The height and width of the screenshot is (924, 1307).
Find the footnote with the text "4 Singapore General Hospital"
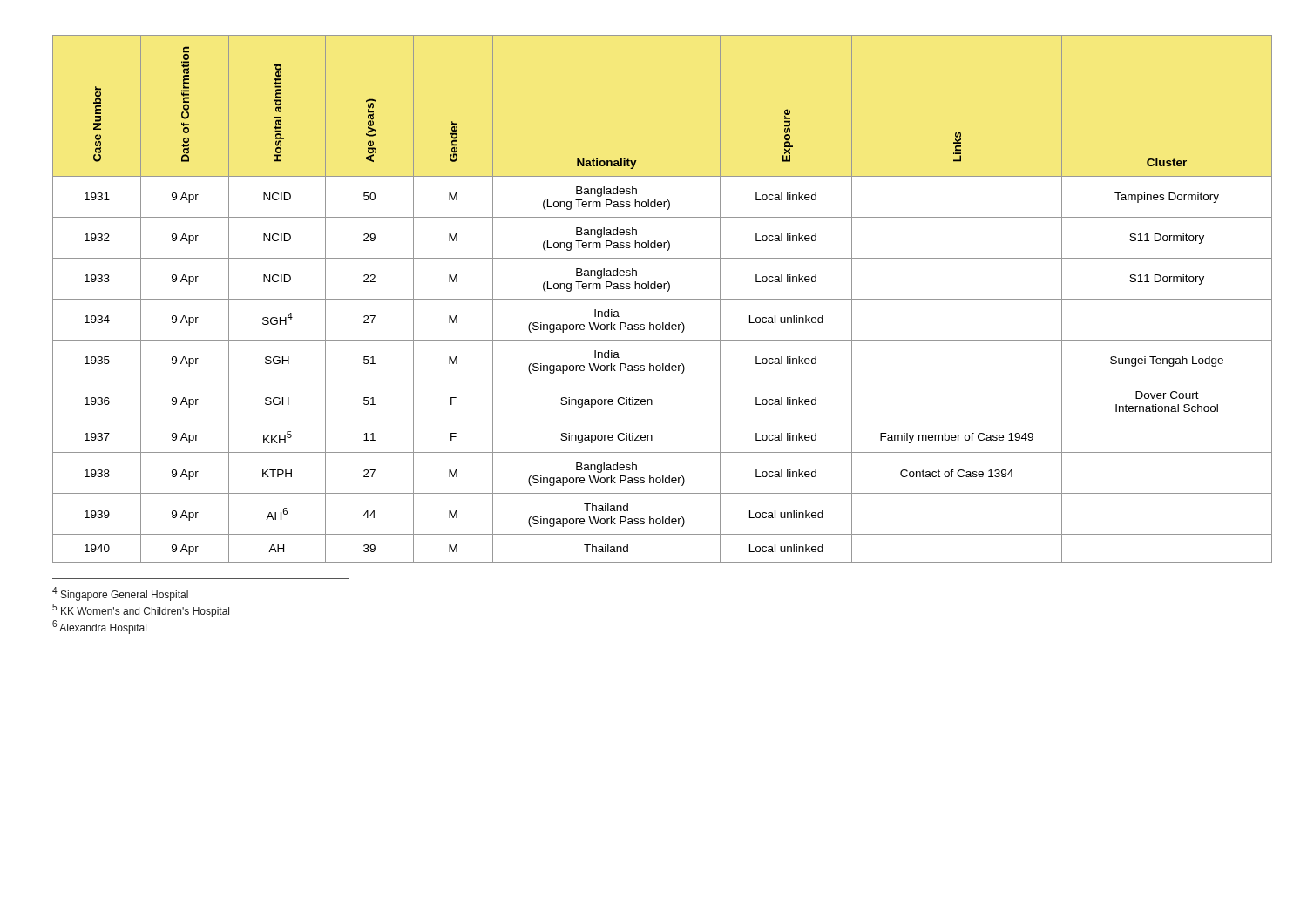tap(120, 594)
